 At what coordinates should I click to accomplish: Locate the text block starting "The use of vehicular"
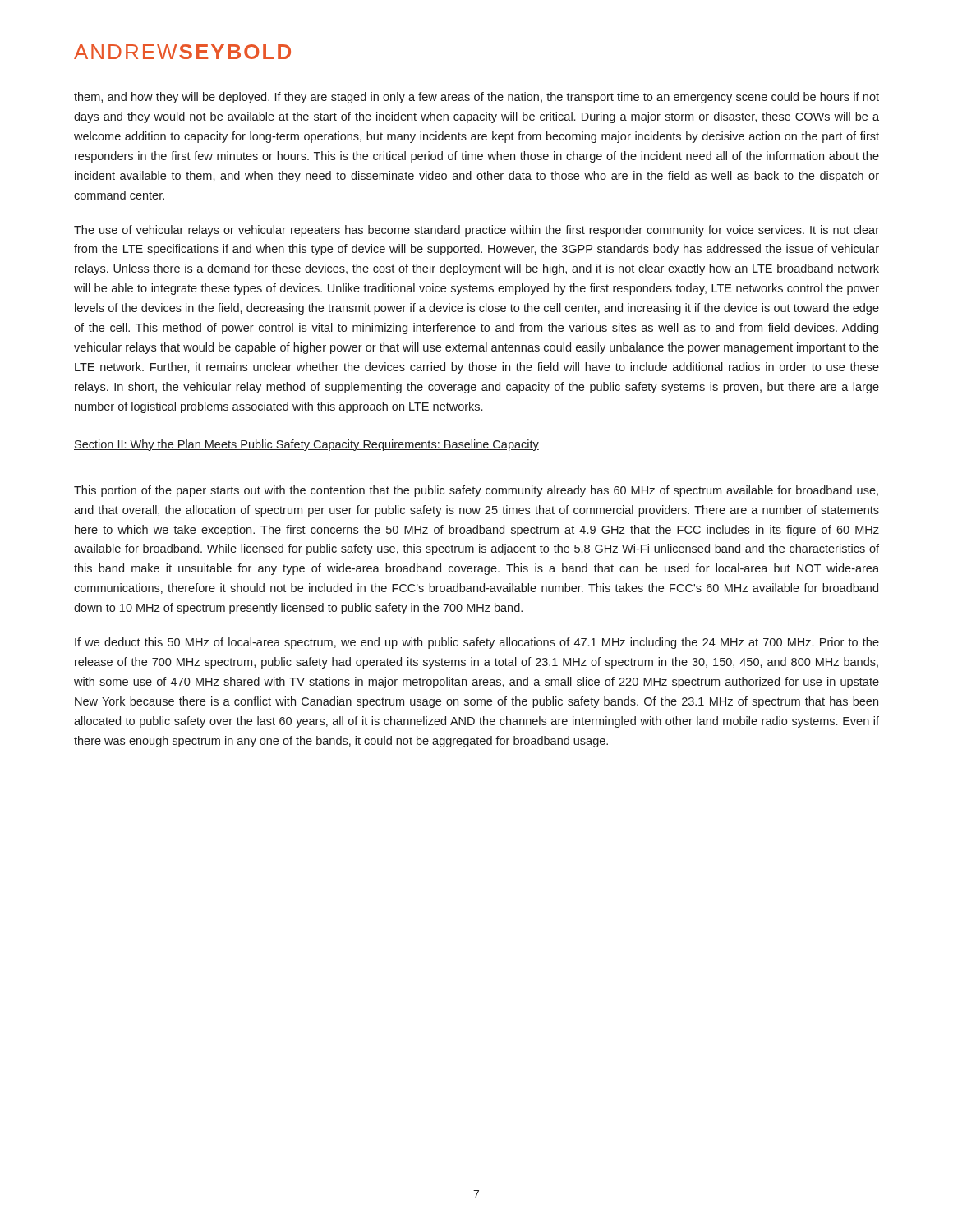coord(476,318)
